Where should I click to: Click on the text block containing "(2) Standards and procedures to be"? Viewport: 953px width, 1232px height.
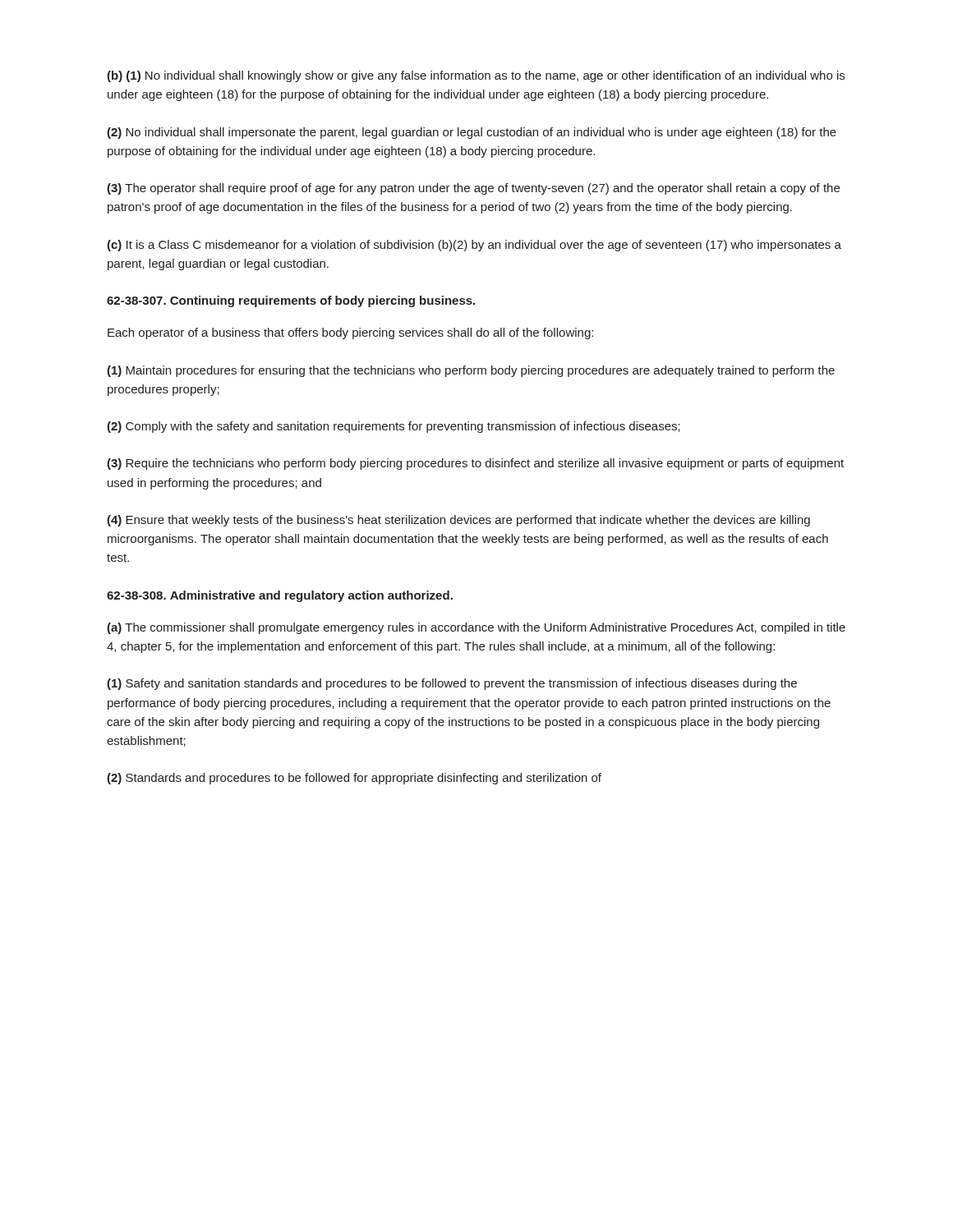tap(354, 778)
